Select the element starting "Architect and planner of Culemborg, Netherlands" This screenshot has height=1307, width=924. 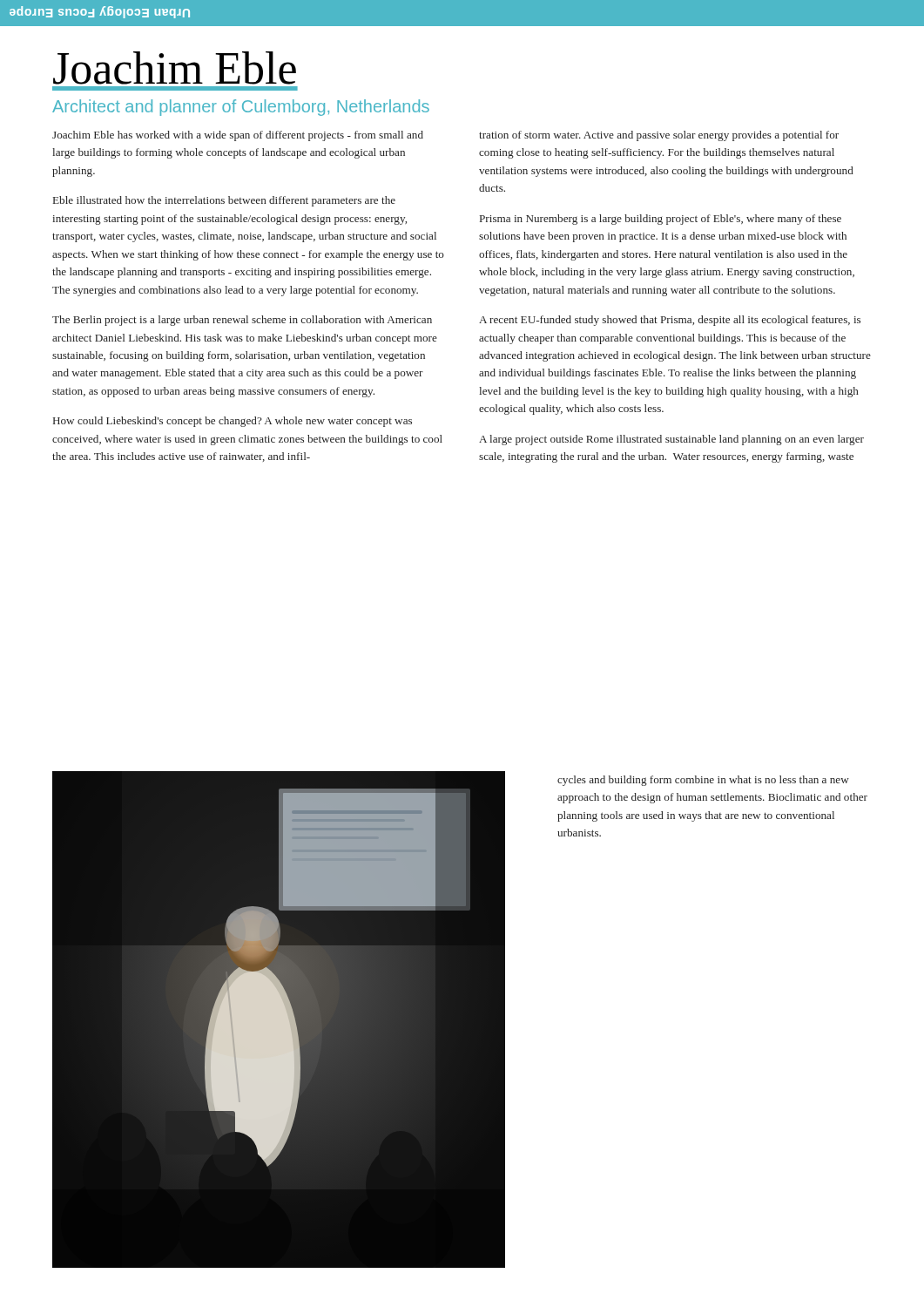[x=241, y=106]
